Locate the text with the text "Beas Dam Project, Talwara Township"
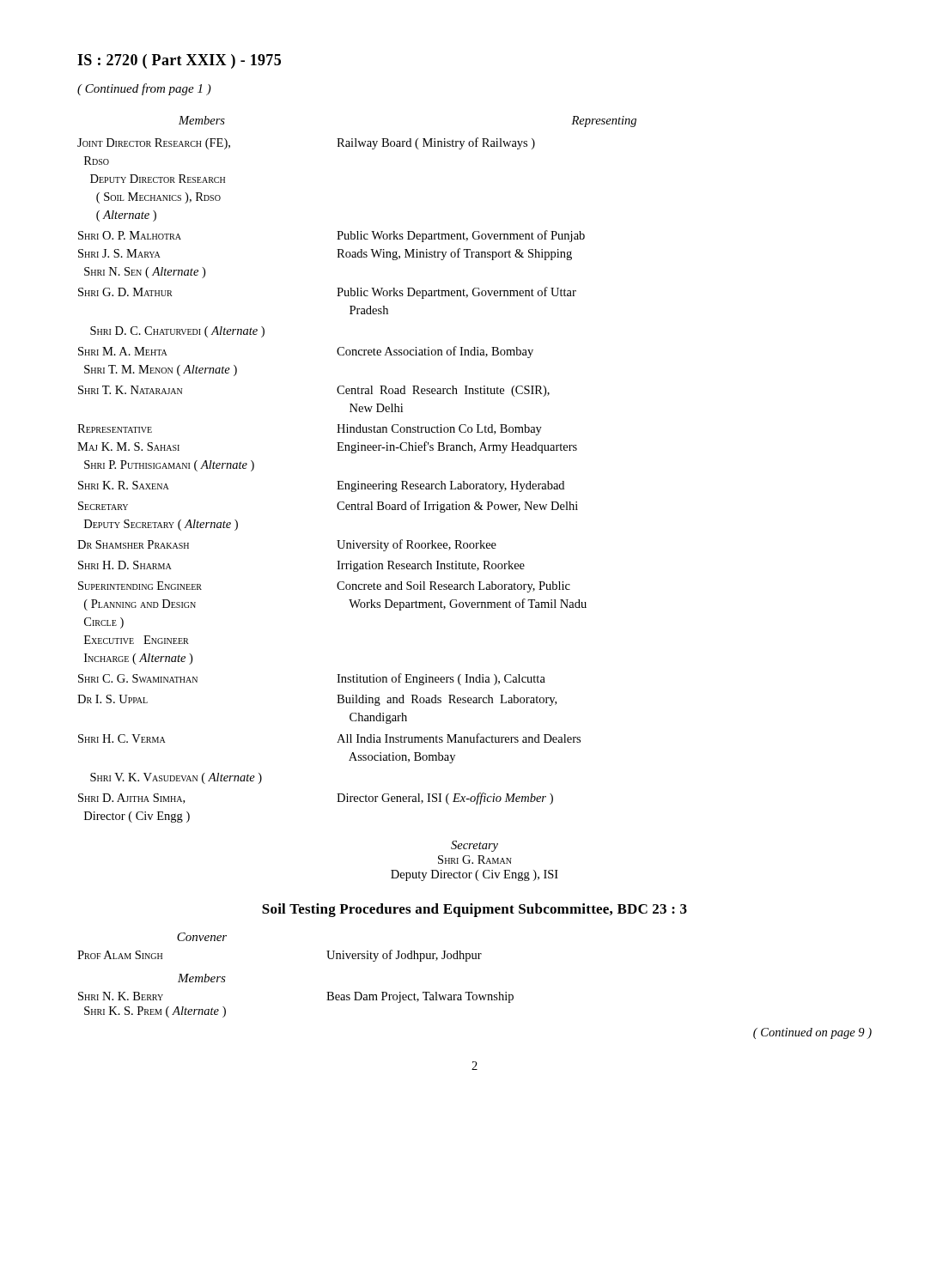Image resolution: width=949 pixels, height=1288 pixels. point(420,996)
